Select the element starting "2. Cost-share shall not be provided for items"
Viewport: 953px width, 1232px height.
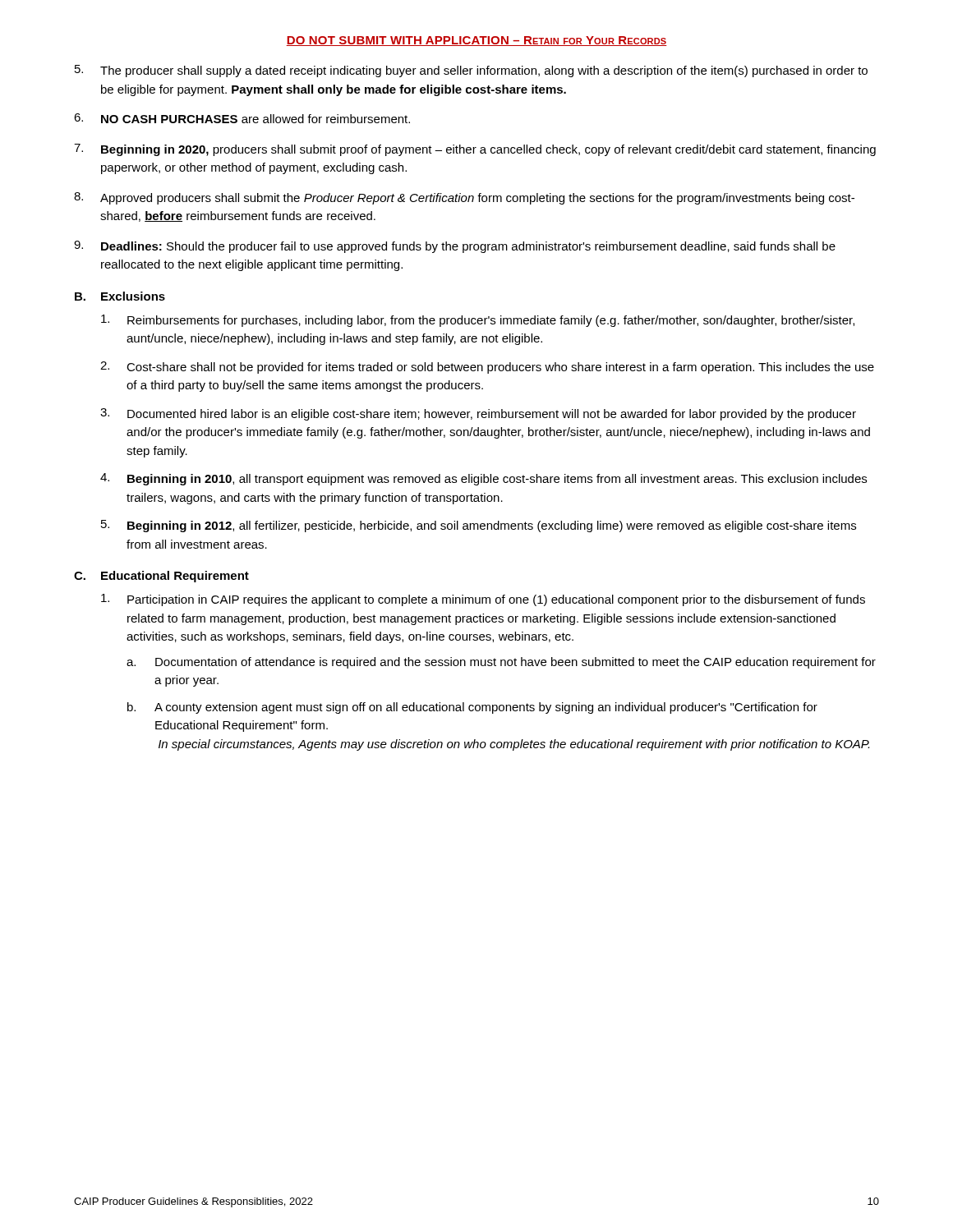490,376
